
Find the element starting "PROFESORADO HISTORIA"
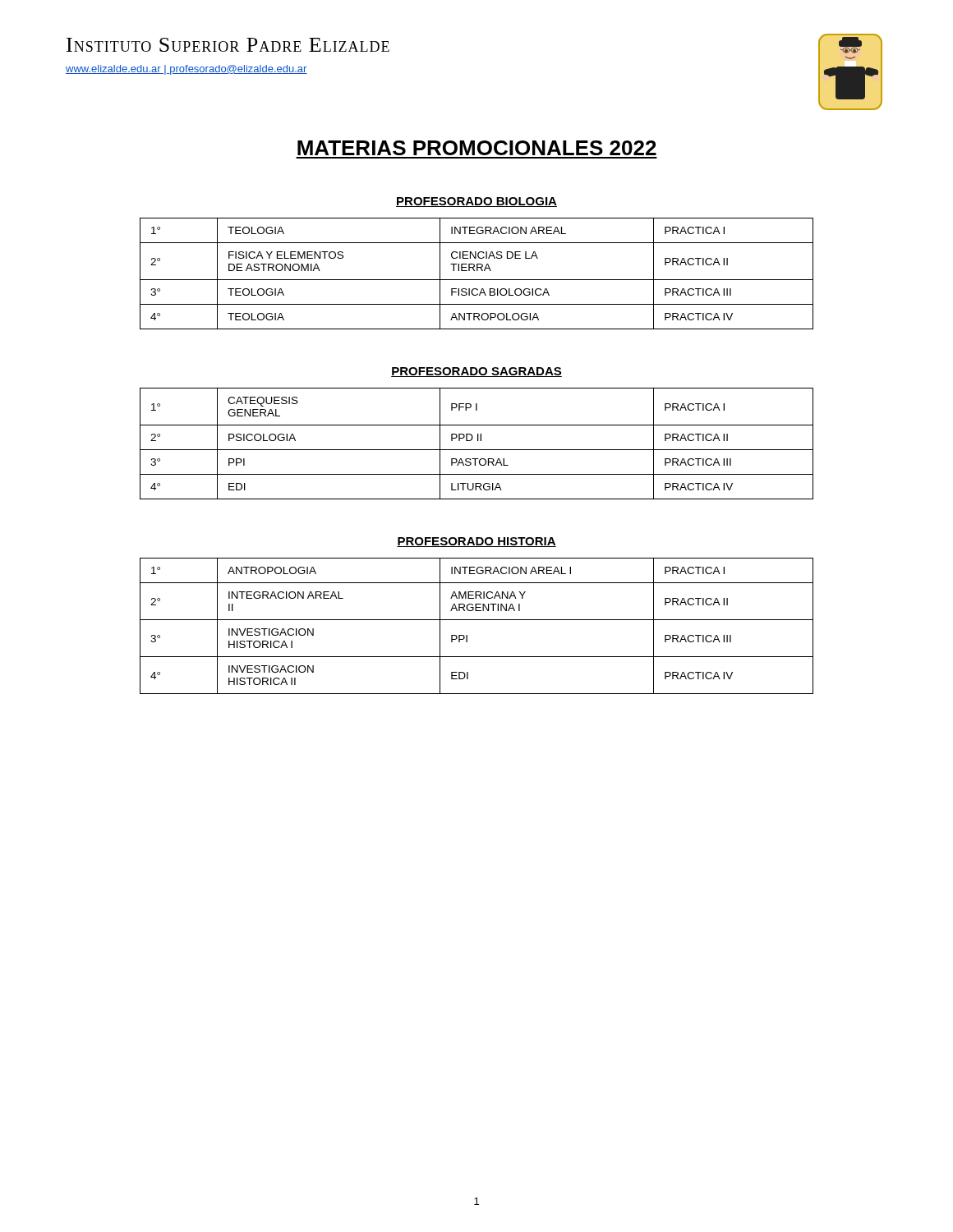[x=476, y=541]
